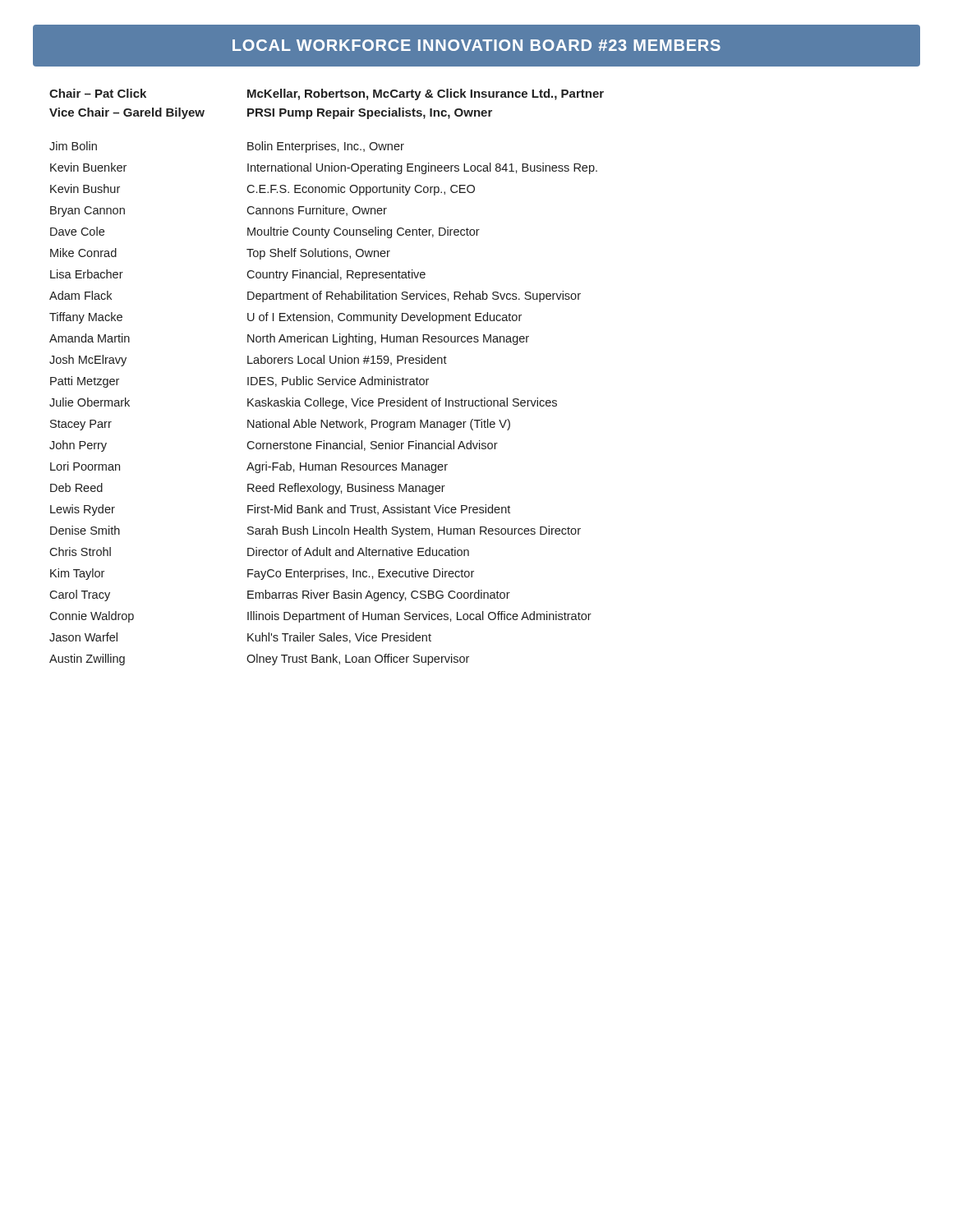953x1232 pixels.
Task: Locate the text "LOCAL WORKFORCE INNOVATION BOARD #23 MEMBERS"
Action: point(476,45)
